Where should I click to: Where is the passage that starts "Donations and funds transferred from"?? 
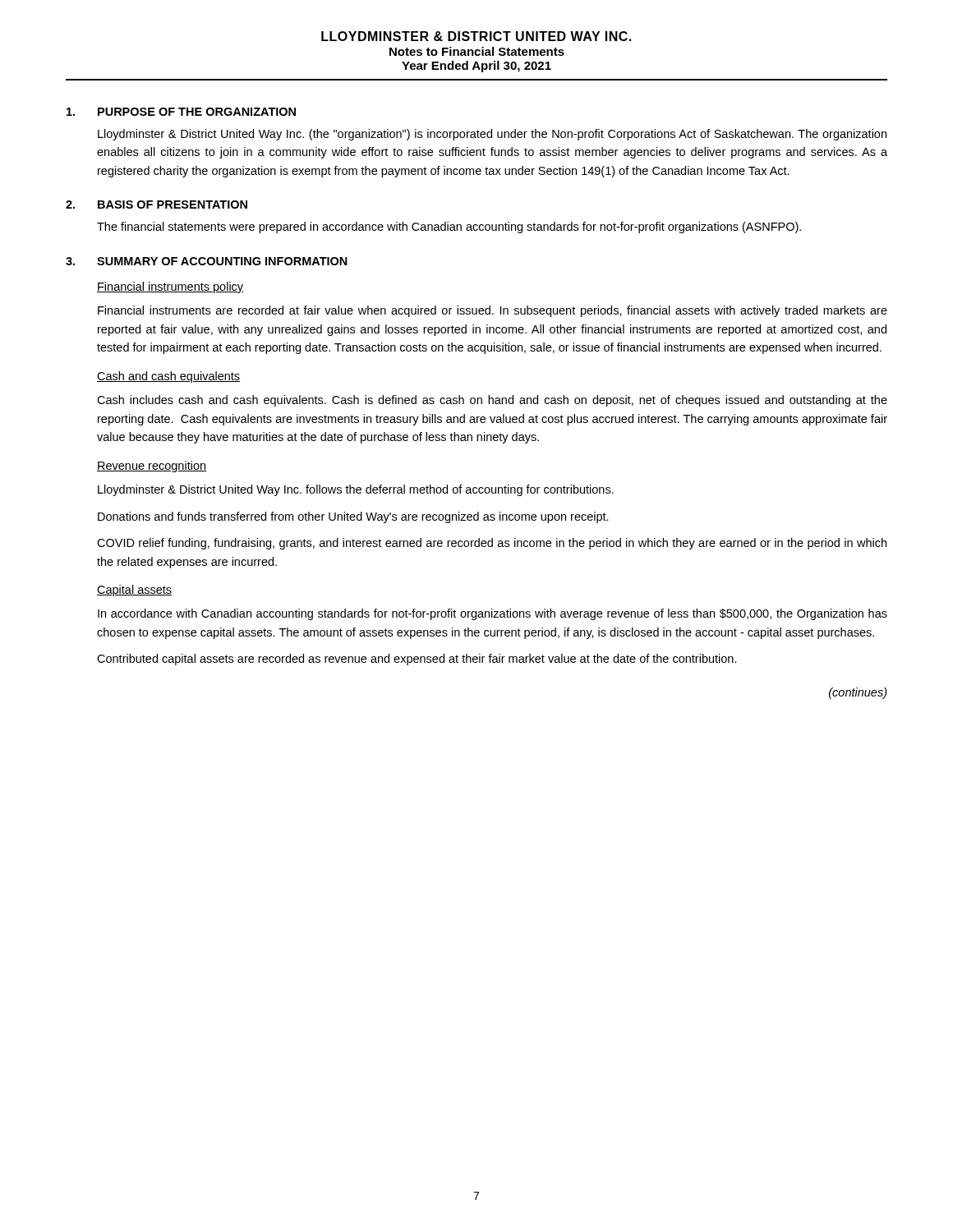point(492,516)
